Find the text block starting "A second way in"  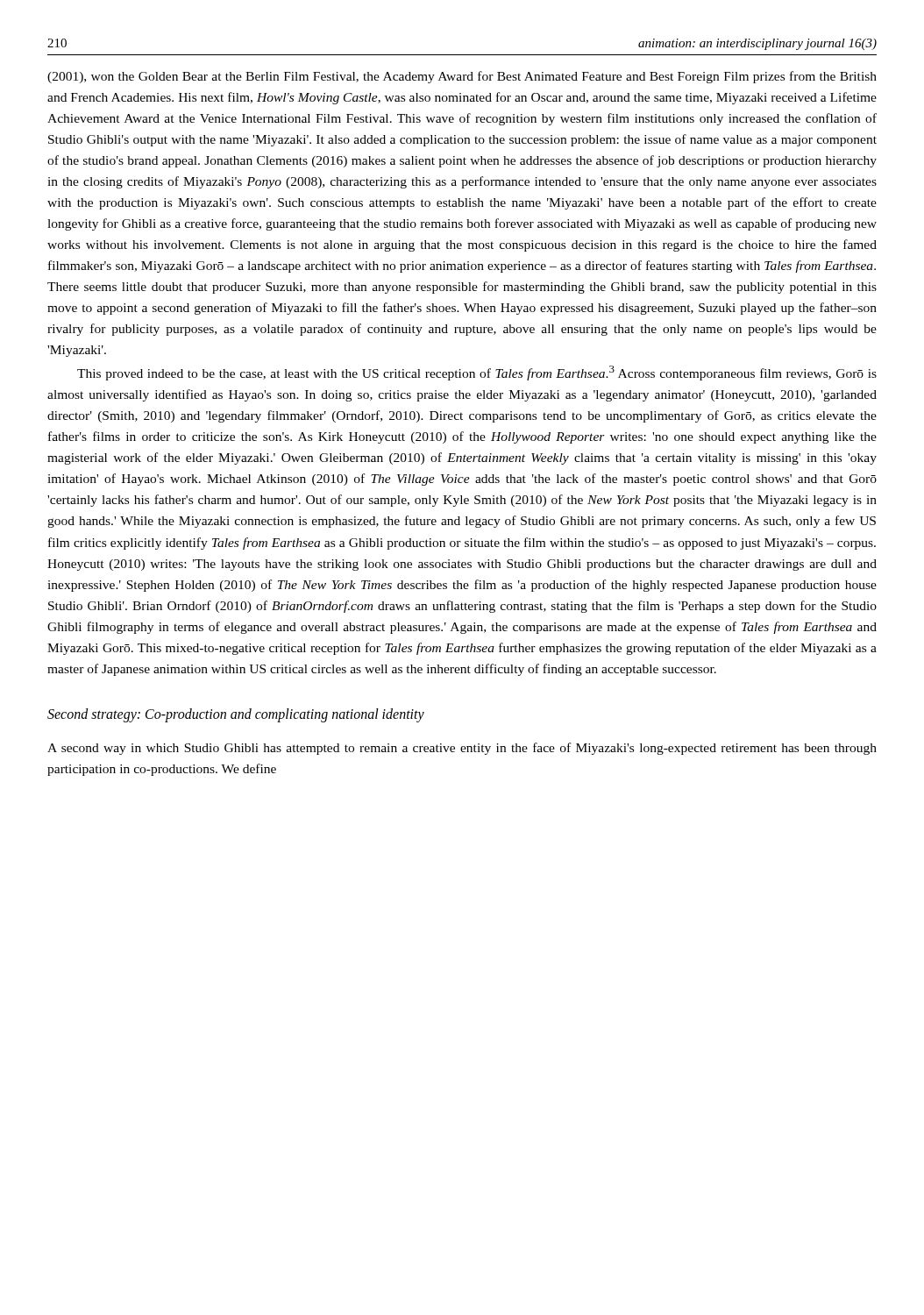pyautogui.click(x=462, y=759)
